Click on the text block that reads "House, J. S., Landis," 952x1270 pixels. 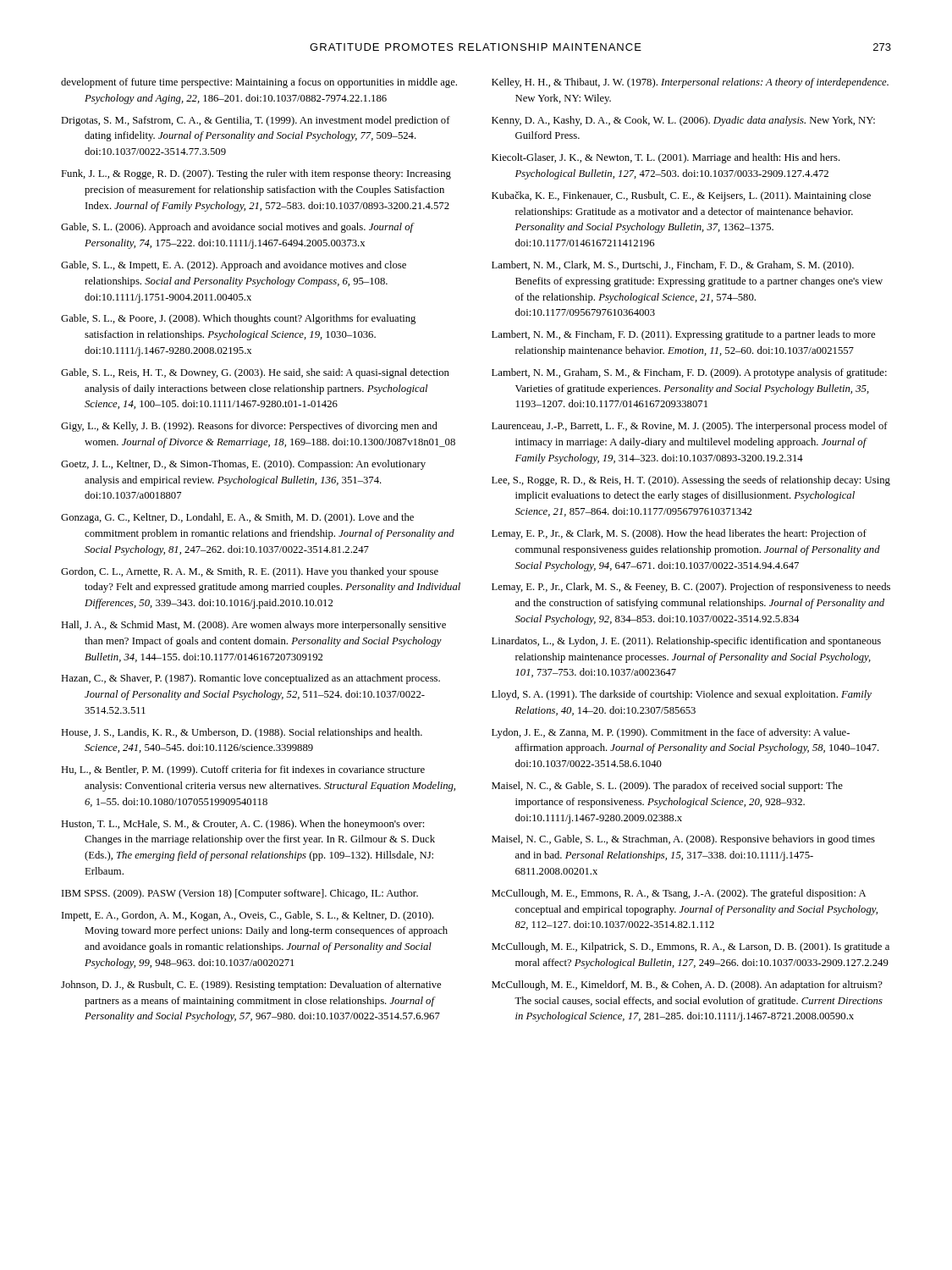(x=242, y=740)
